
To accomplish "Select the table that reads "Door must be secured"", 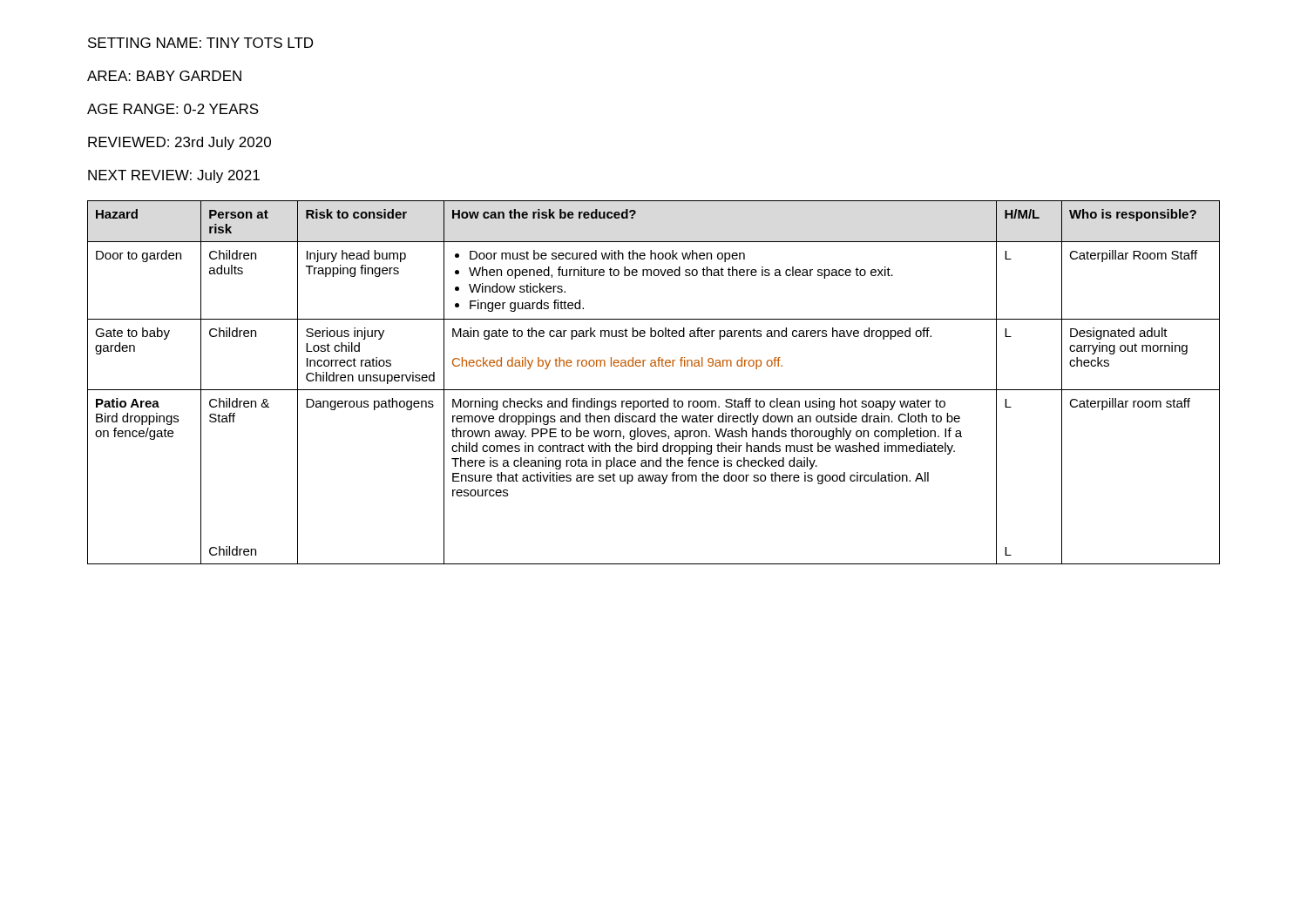I will click(x=654, y=382).
